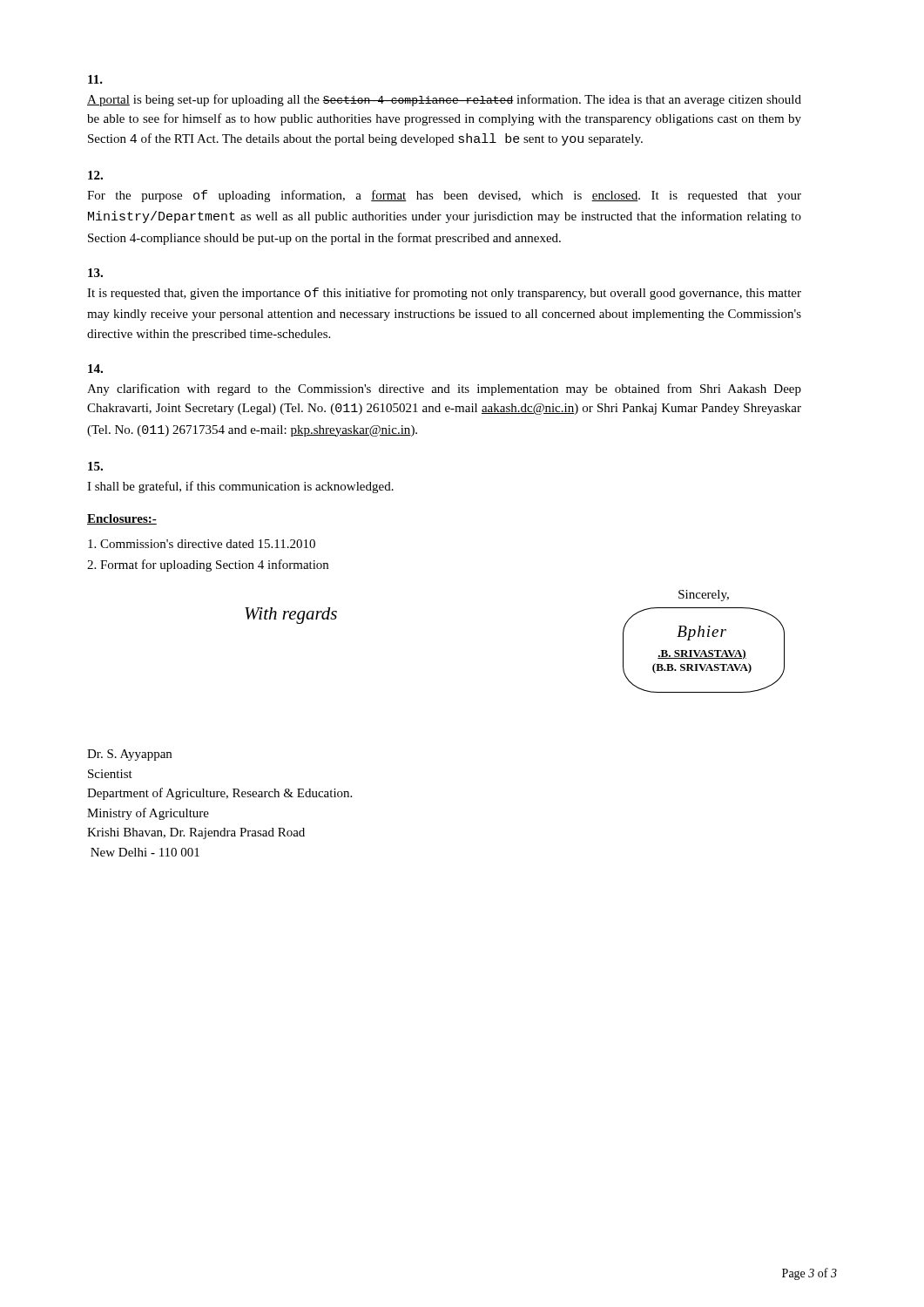This screenshot has width=924, height=1307.
Task: Find the text block with the text "With regards Sincerely, Bphier .B. SRIVASTAVA) (B.B."
Action: click(x=704, y=596)
